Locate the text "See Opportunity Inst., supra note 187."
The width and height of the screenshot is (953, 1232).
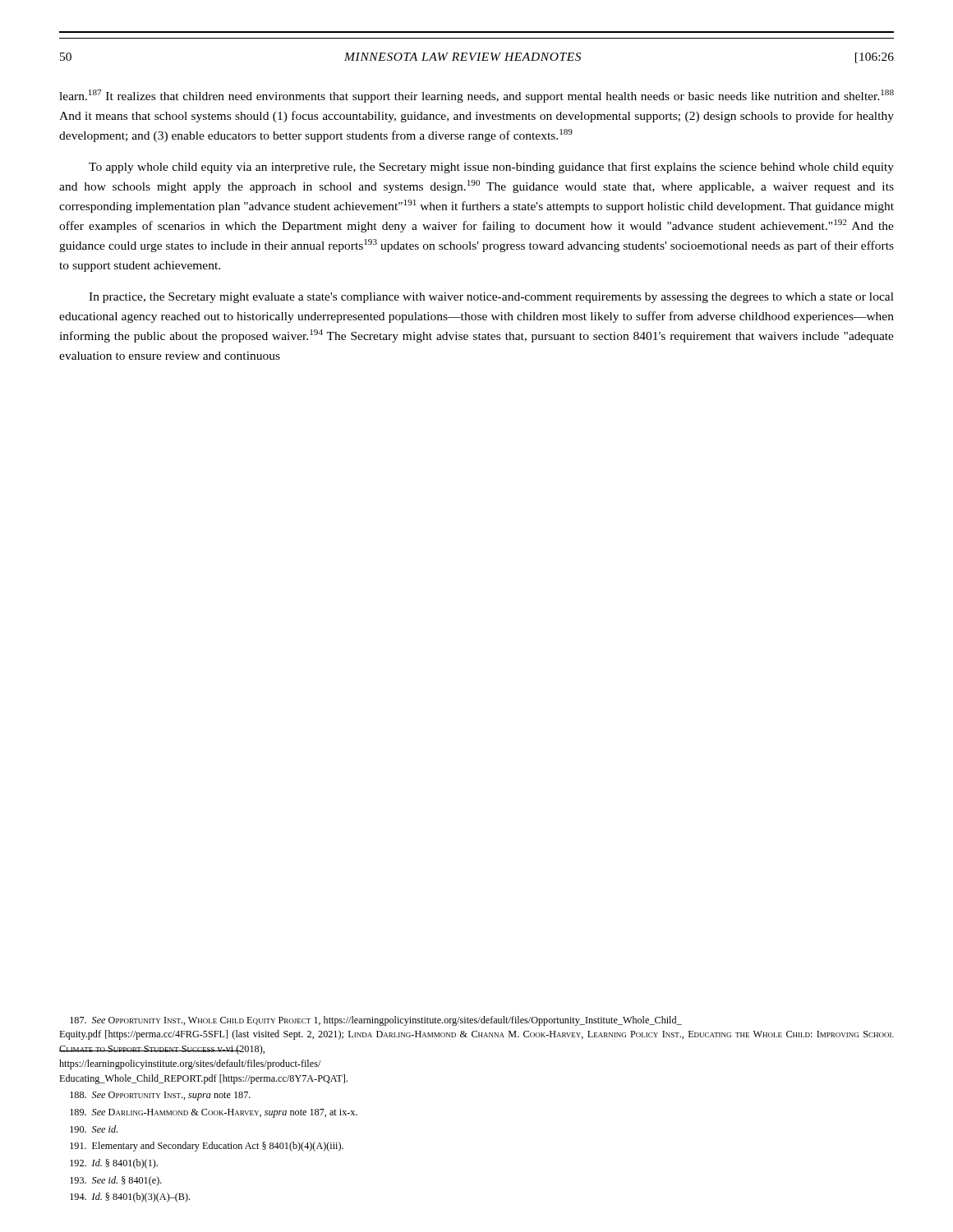(x=155, y=1095)
